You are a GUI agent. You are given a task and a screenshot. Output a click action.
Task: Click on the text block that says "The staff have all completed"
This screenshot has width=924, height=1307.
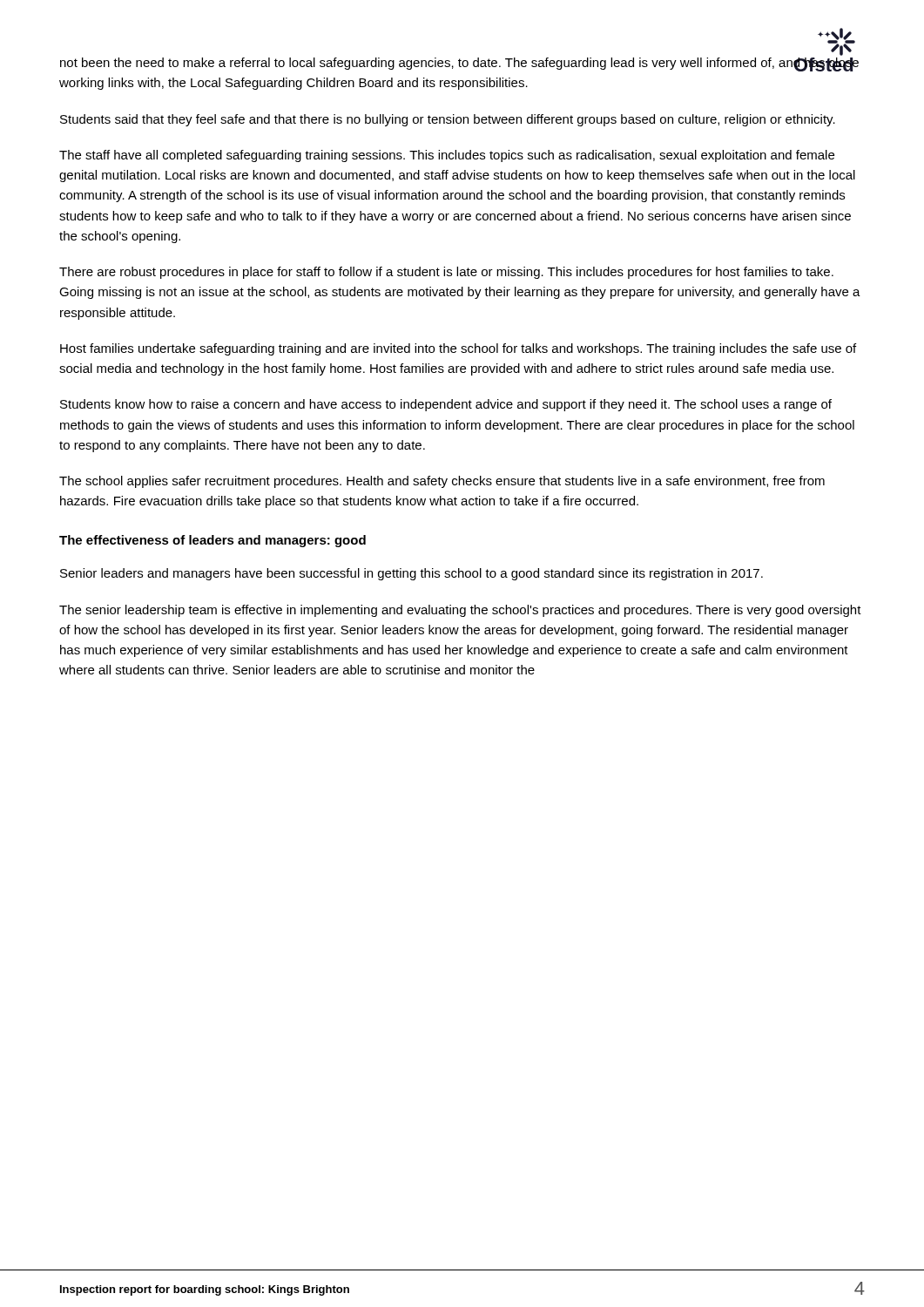(457, 195)
